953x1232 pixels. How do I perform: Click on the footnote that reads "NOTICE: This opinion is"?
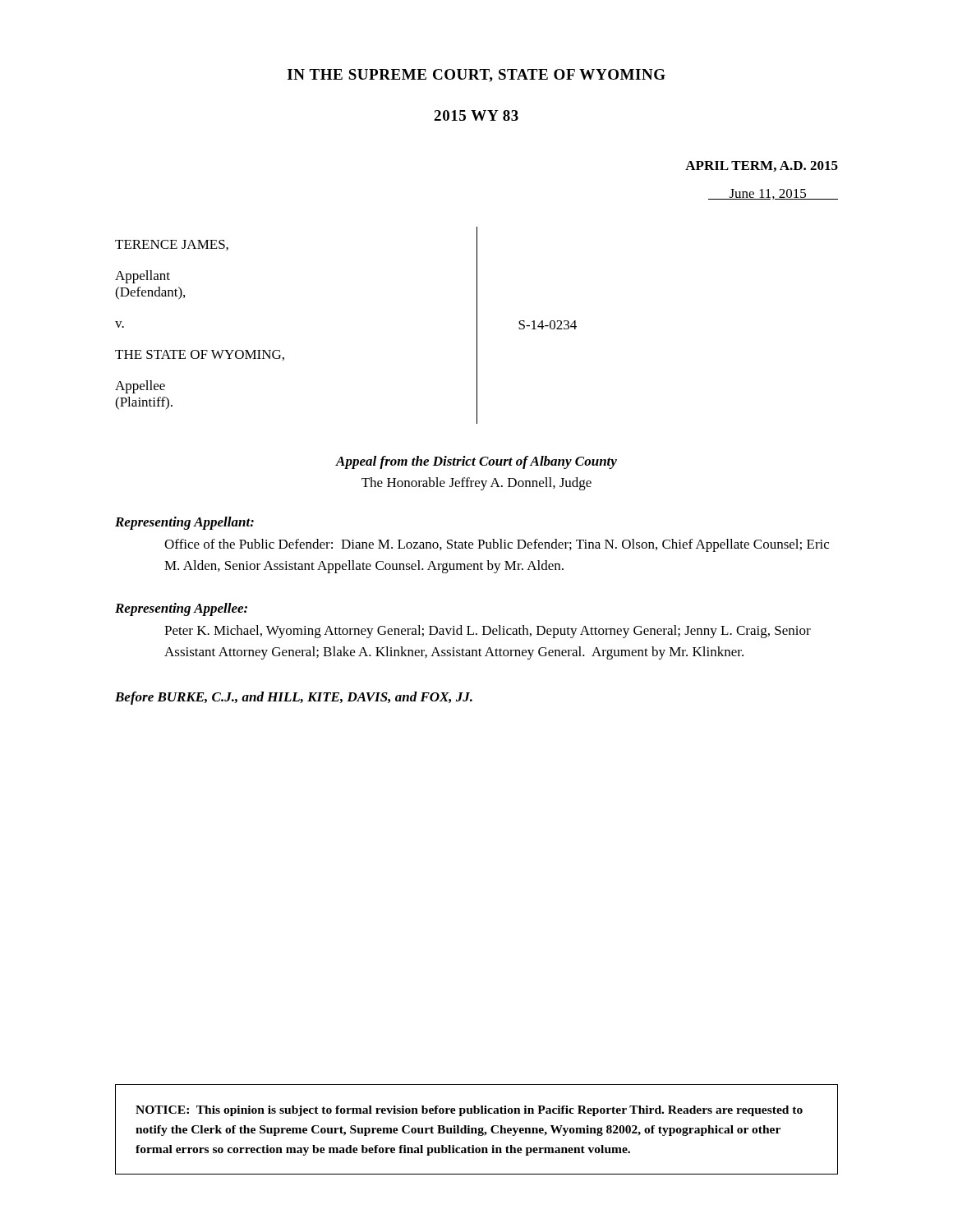click(x=476, y=1129)
